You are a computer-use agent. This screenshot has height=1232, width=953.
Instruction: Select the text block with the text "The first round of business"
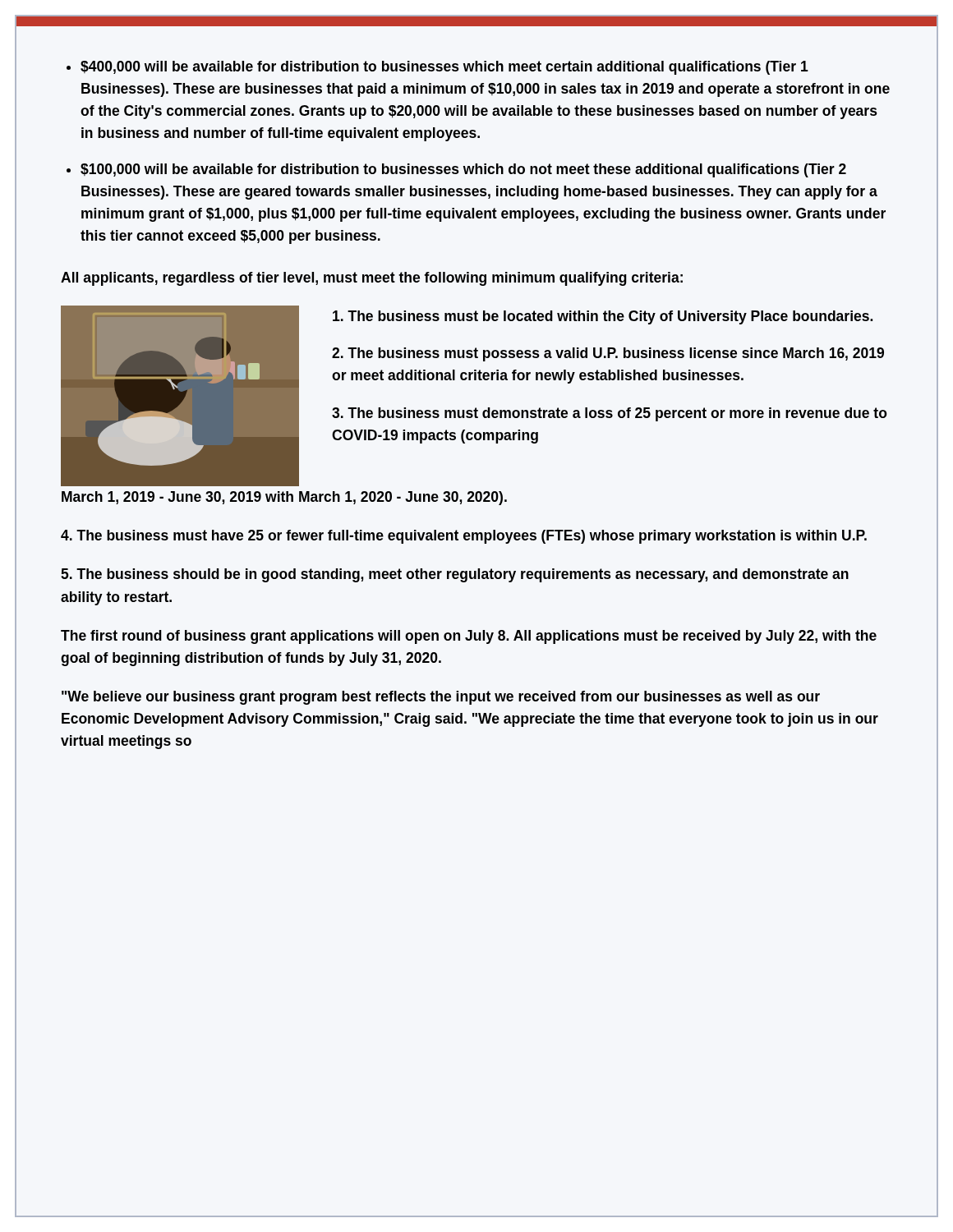[x=469, y=647]
